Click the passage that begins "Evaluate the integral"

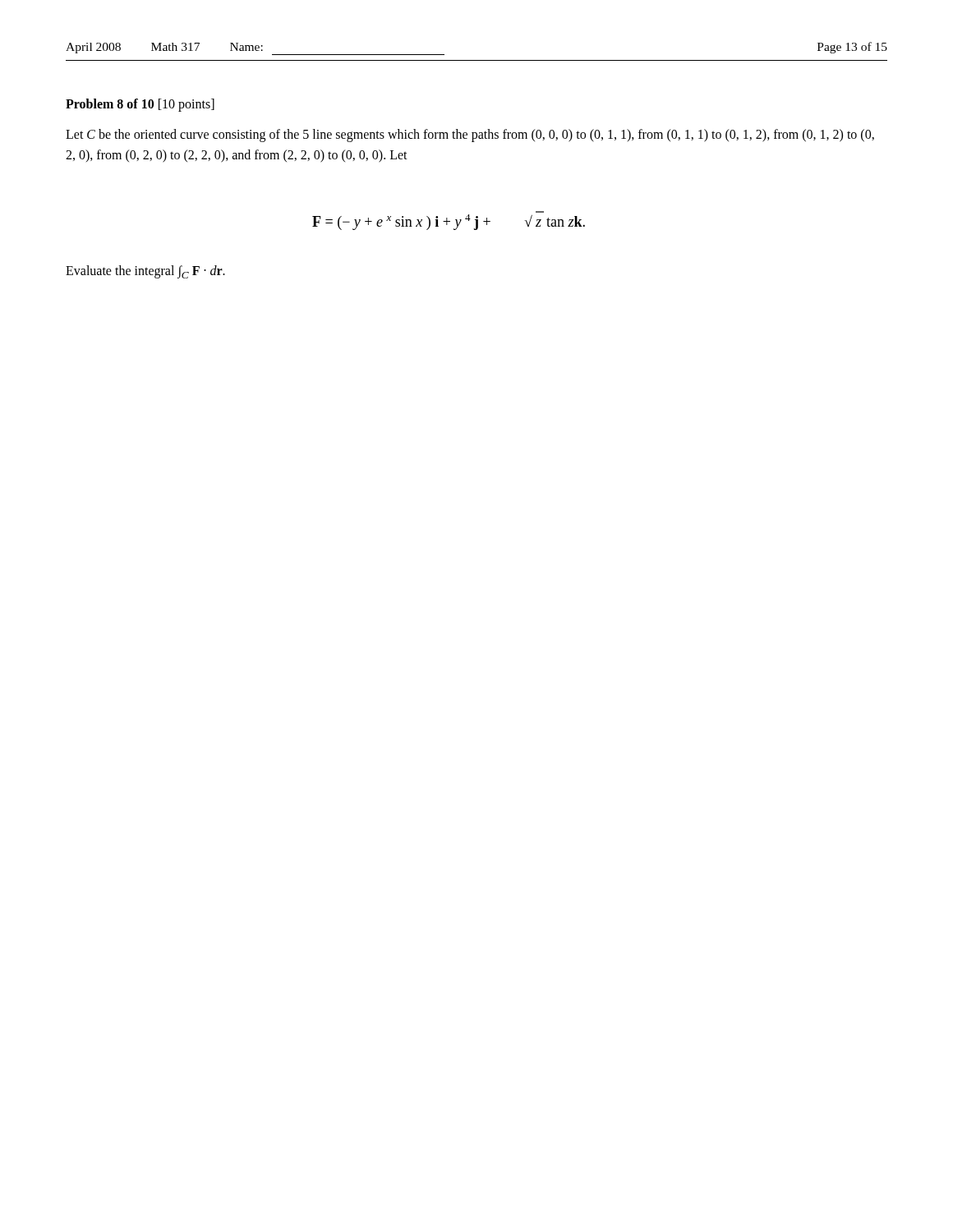point(146,272)
